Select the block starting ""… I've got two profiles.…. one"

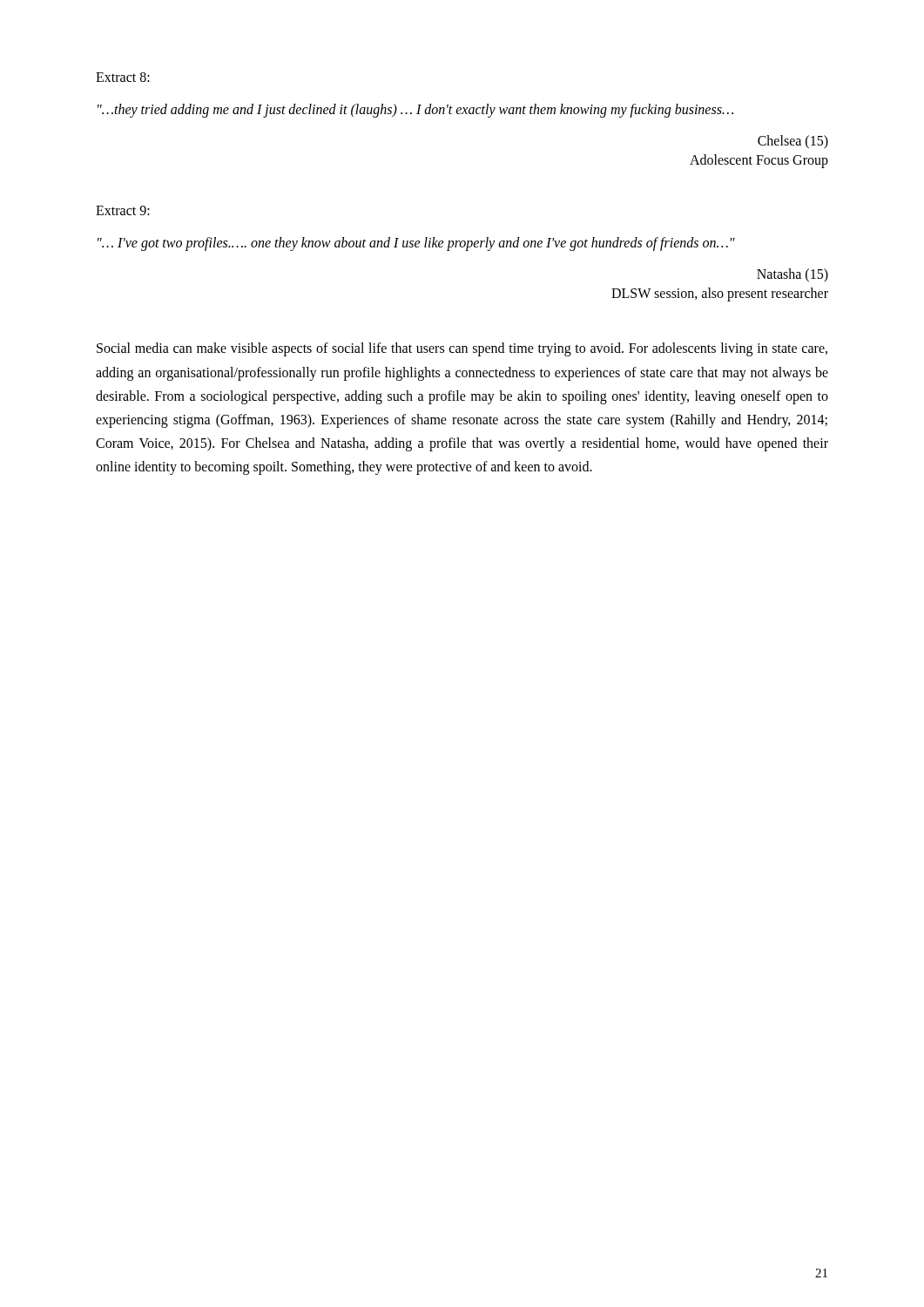pyautogui.click(x=415, y=243)
